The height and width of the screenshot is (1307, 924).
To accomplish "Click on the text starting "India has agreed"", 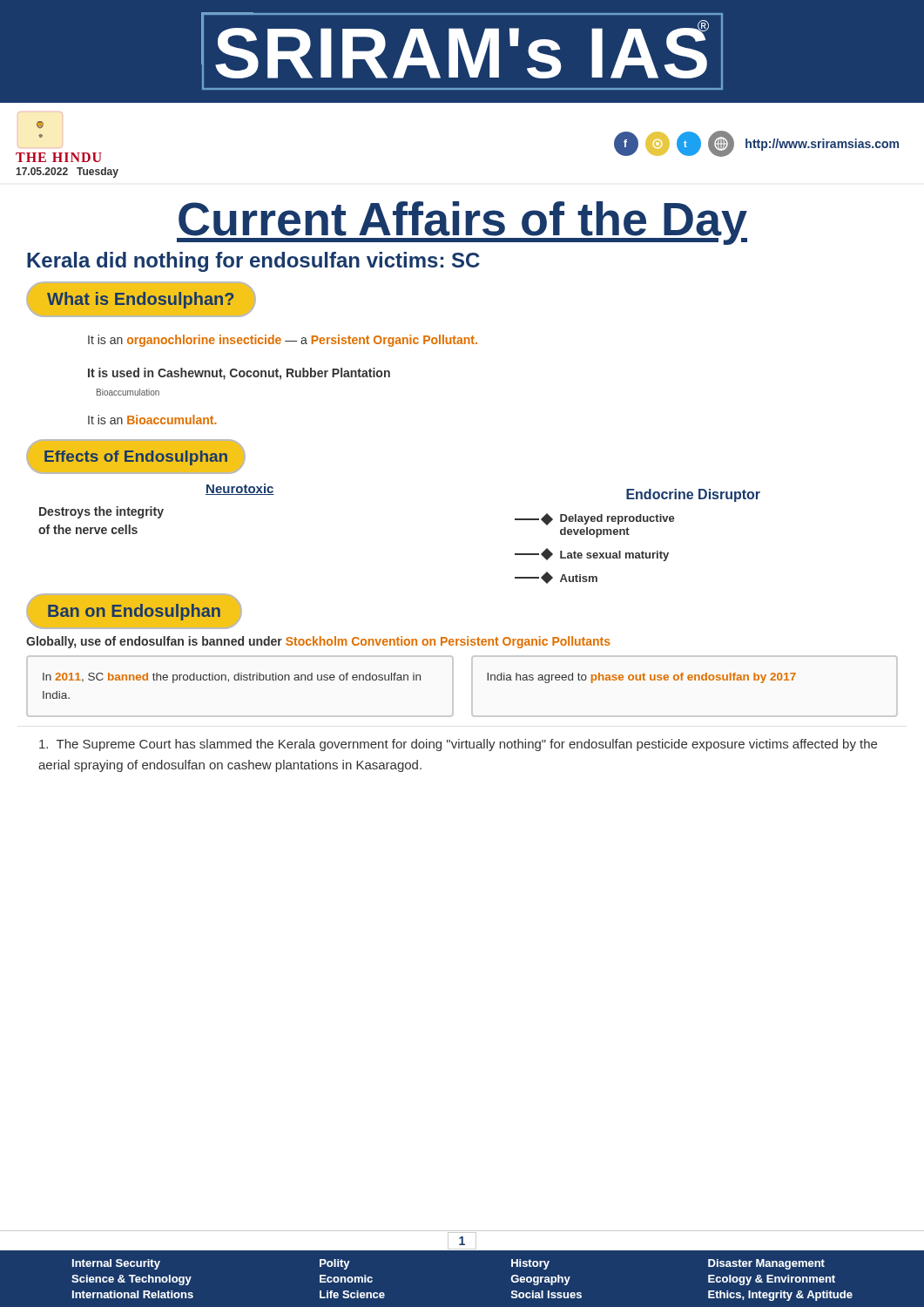I will [641, 676].
